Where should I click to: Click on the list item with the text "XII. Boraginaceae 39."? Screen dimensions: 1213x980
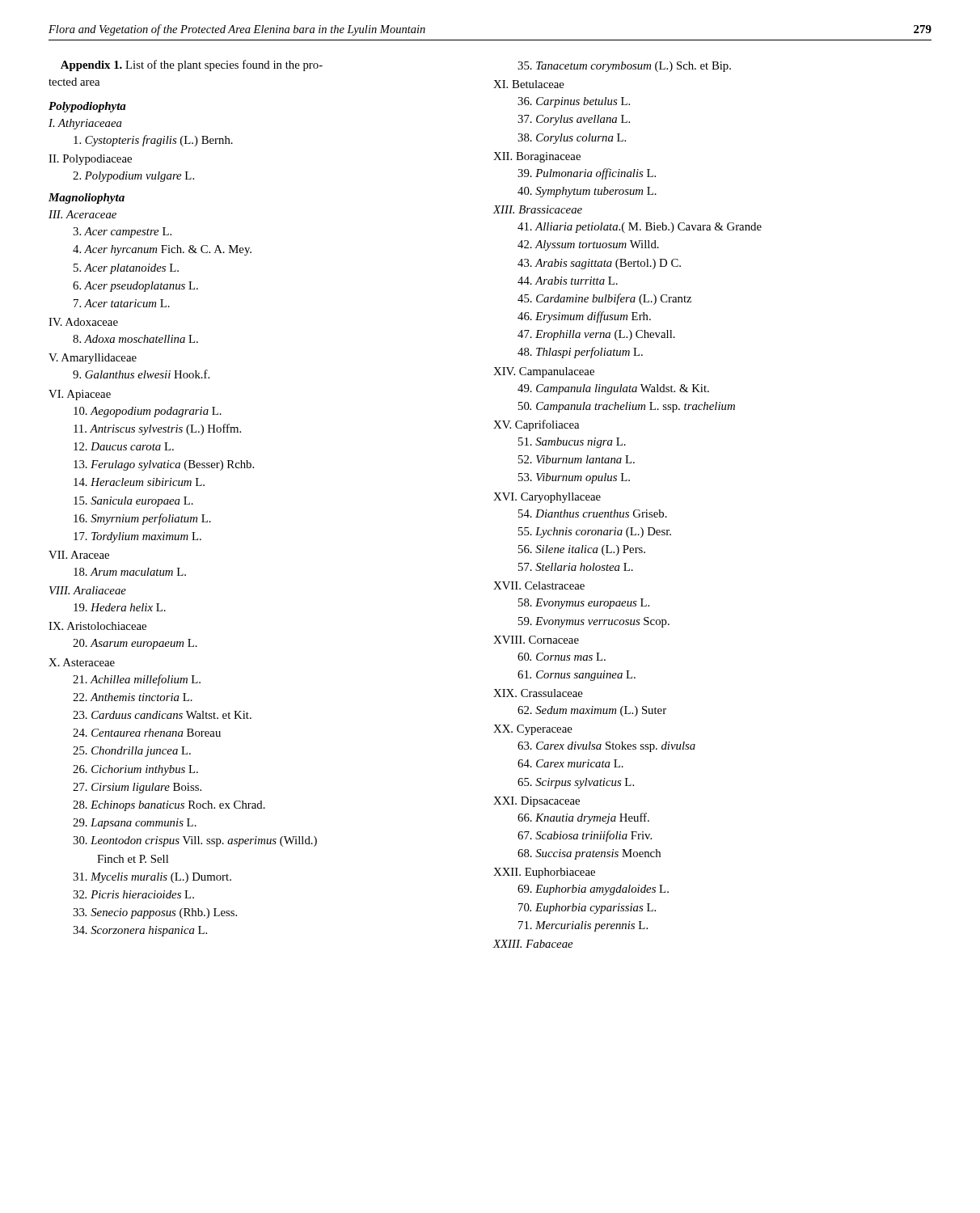[537, 157]
